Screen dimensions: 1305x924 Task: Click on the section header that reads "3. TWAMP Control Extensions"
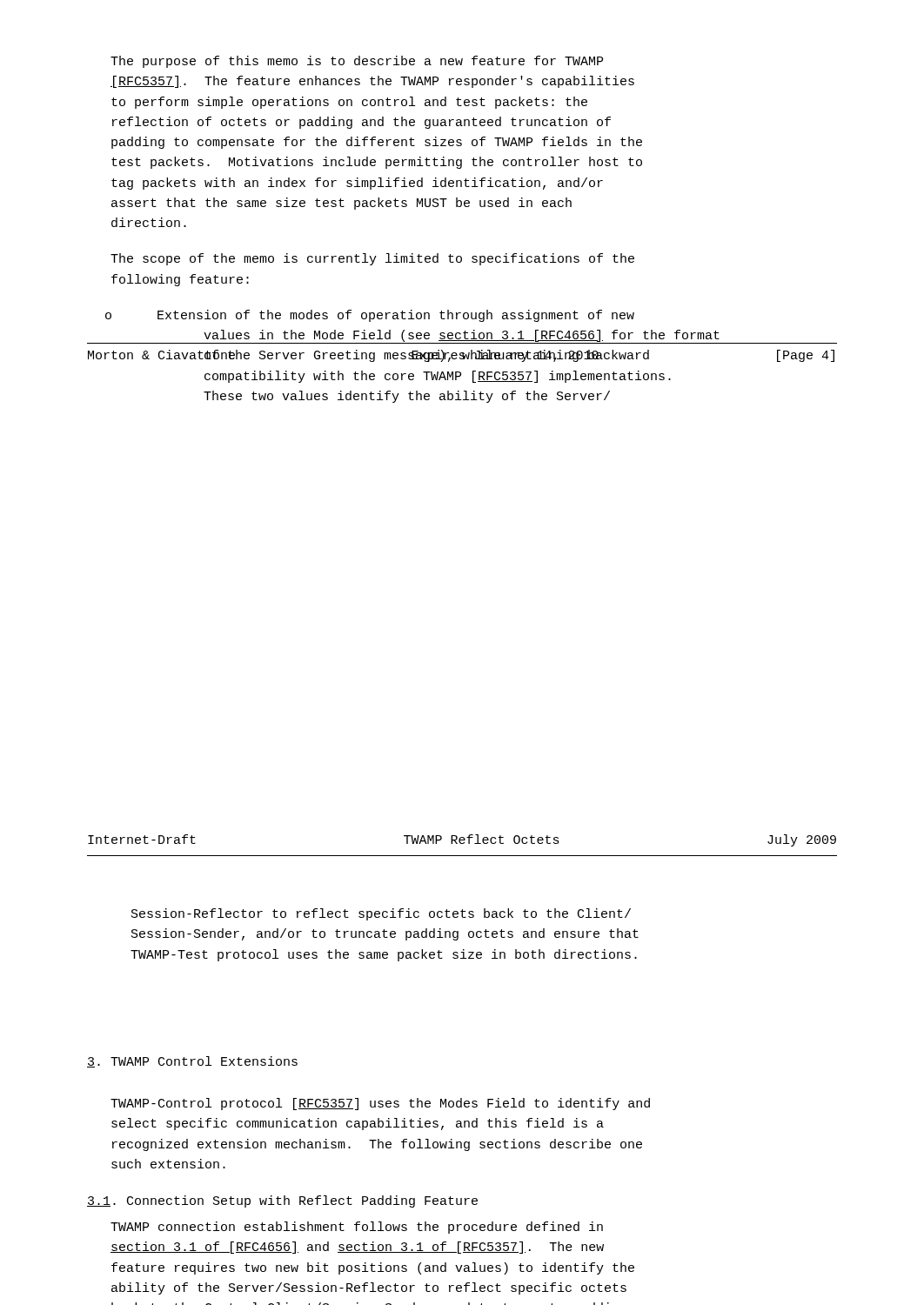tap(193, 1063)
